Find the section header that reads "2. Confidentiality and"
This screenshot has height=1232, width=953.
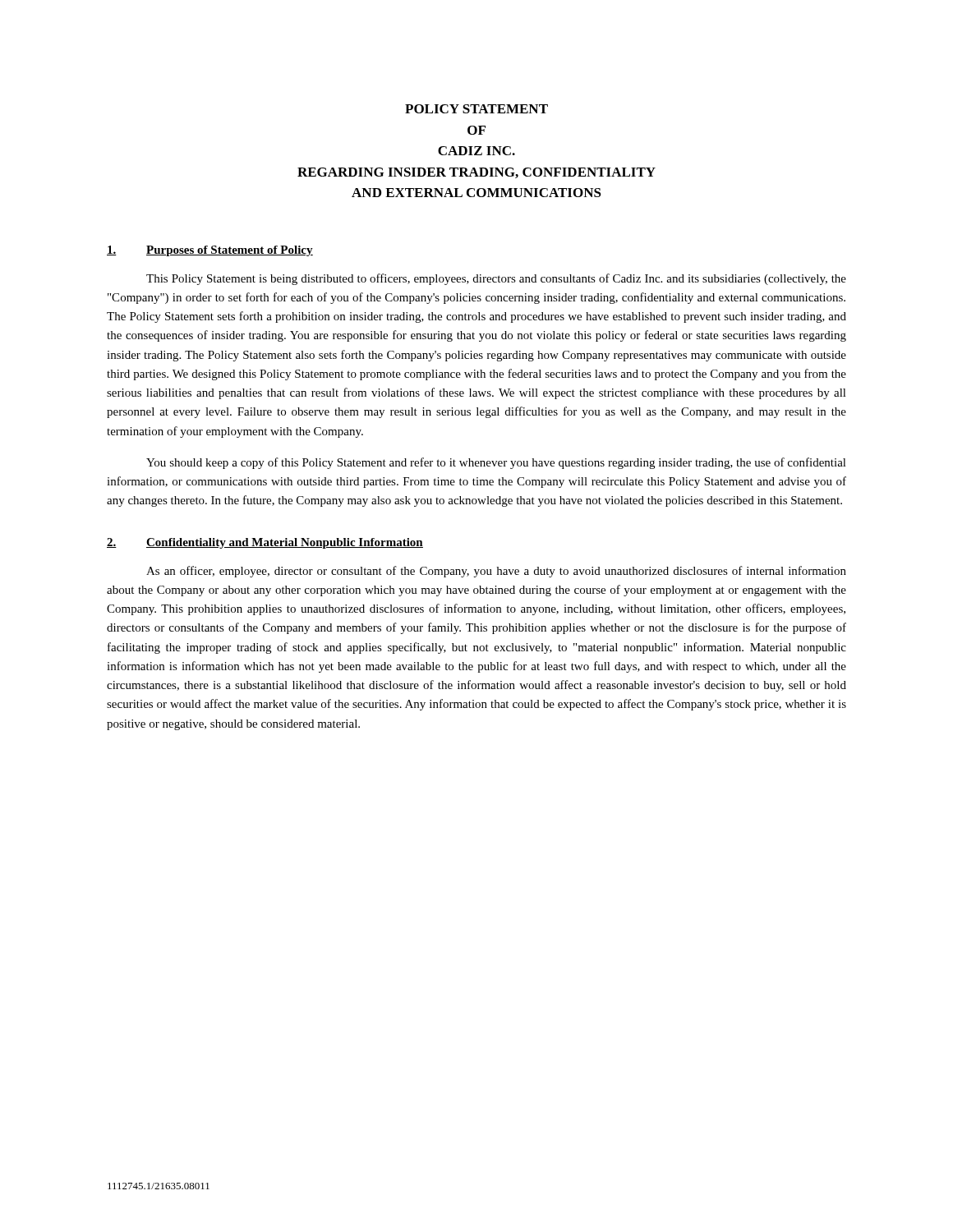tap(265, 542)
